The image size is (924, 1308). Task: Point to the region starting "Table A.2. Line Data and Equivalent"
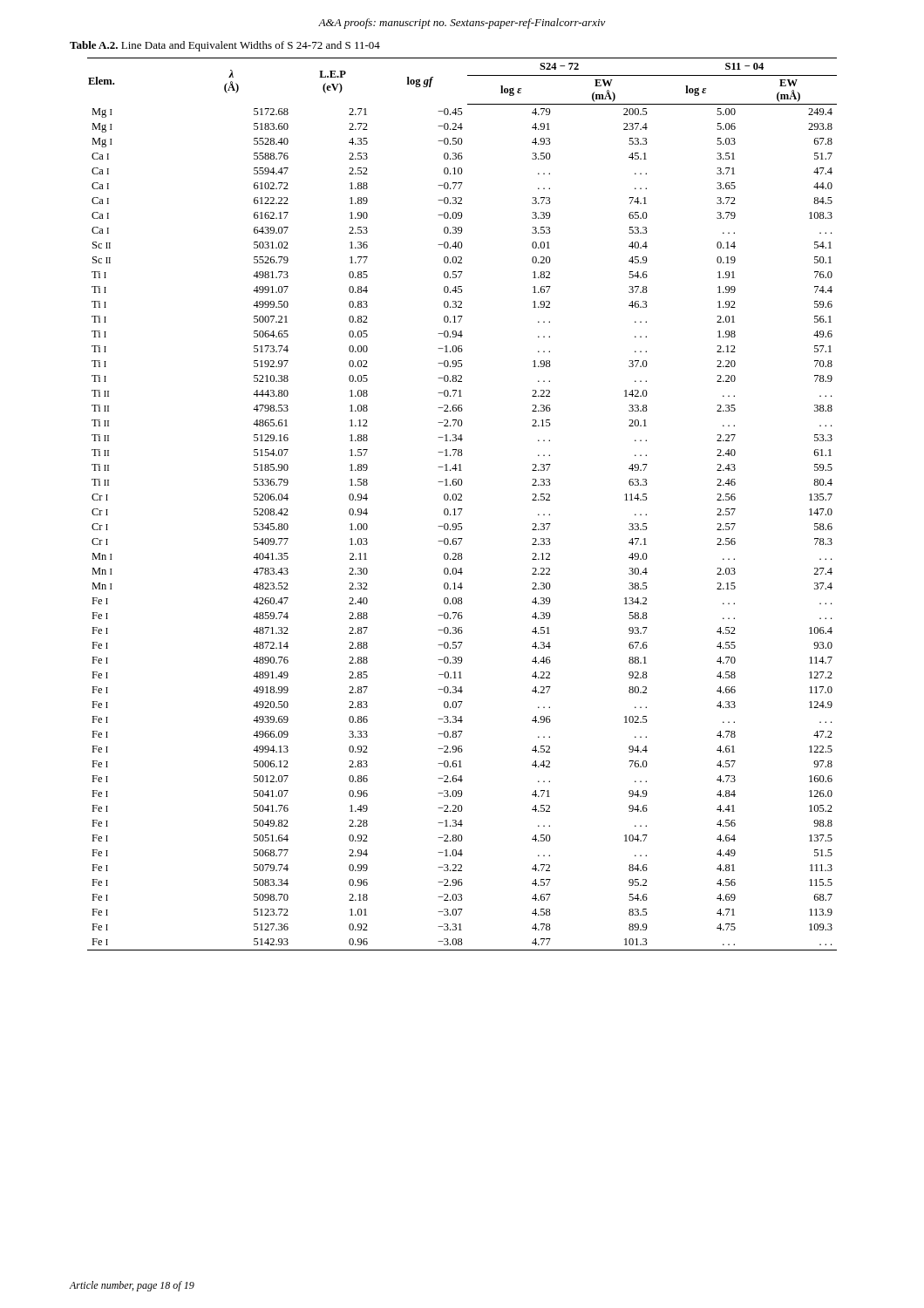click(225, 45)
